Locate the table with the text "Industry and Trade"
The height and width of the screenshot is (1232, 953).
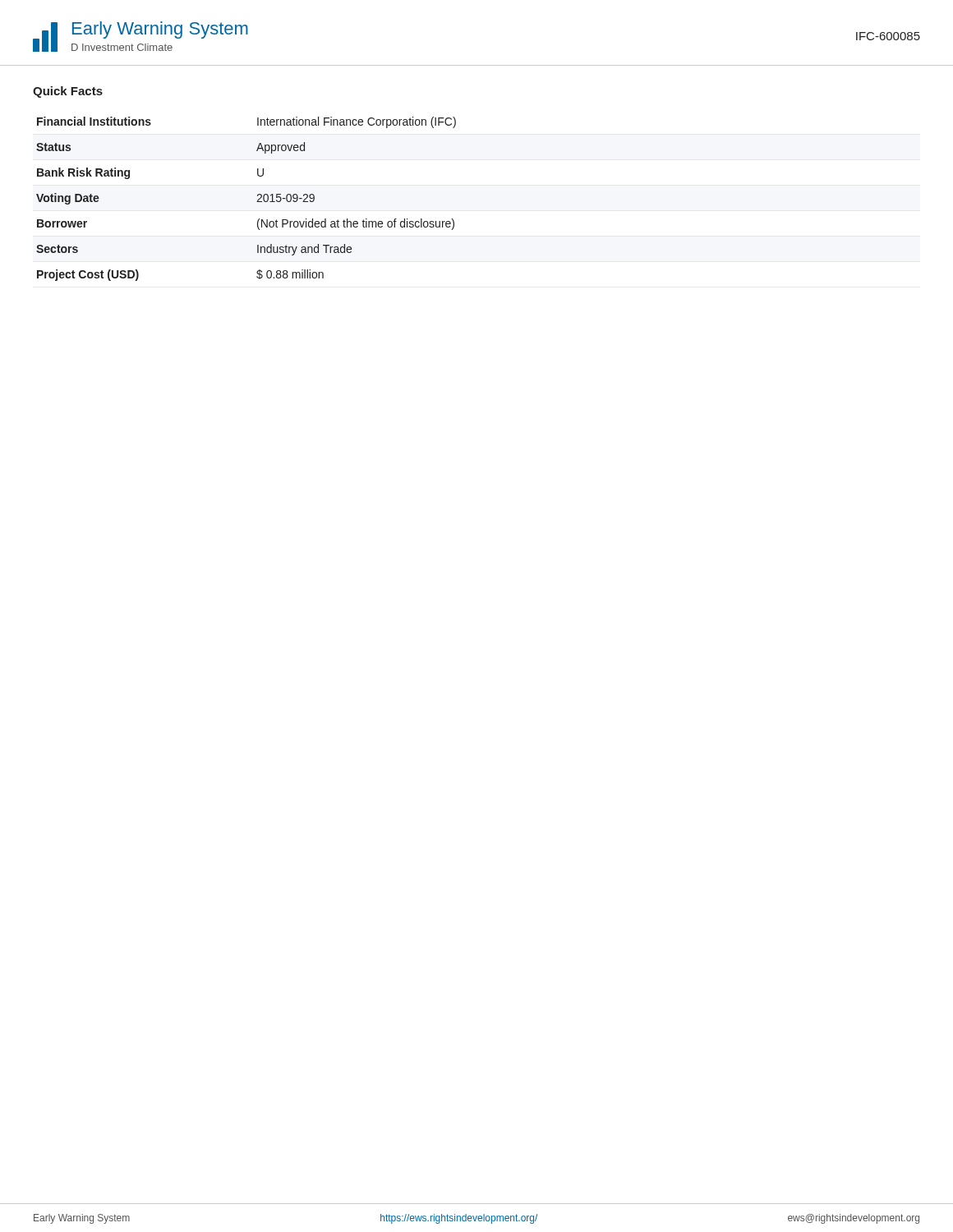[476, 199]
